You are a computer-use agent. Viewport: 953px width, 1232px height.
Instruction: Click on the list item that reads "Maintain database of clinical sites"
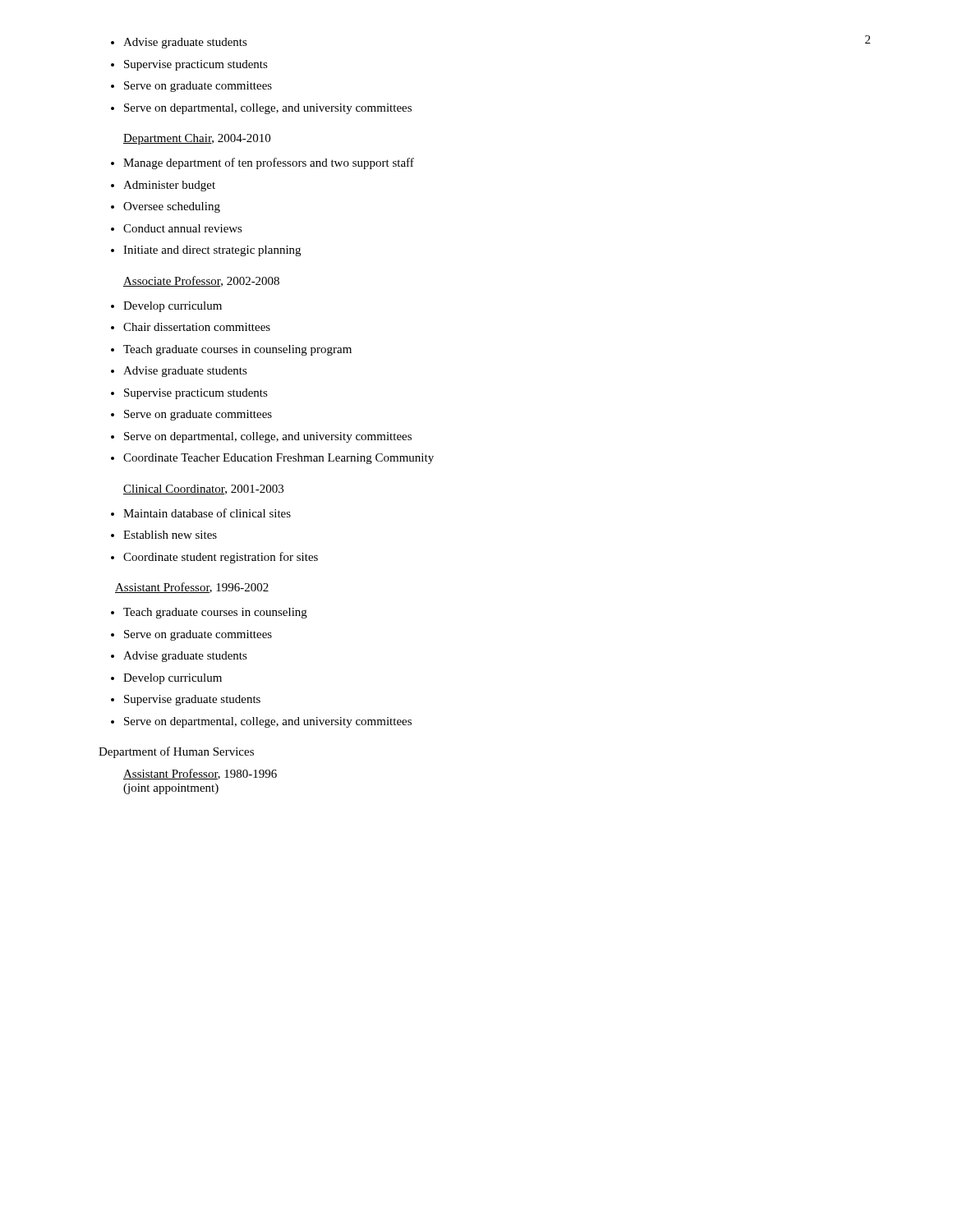click(x=207, y=513)
